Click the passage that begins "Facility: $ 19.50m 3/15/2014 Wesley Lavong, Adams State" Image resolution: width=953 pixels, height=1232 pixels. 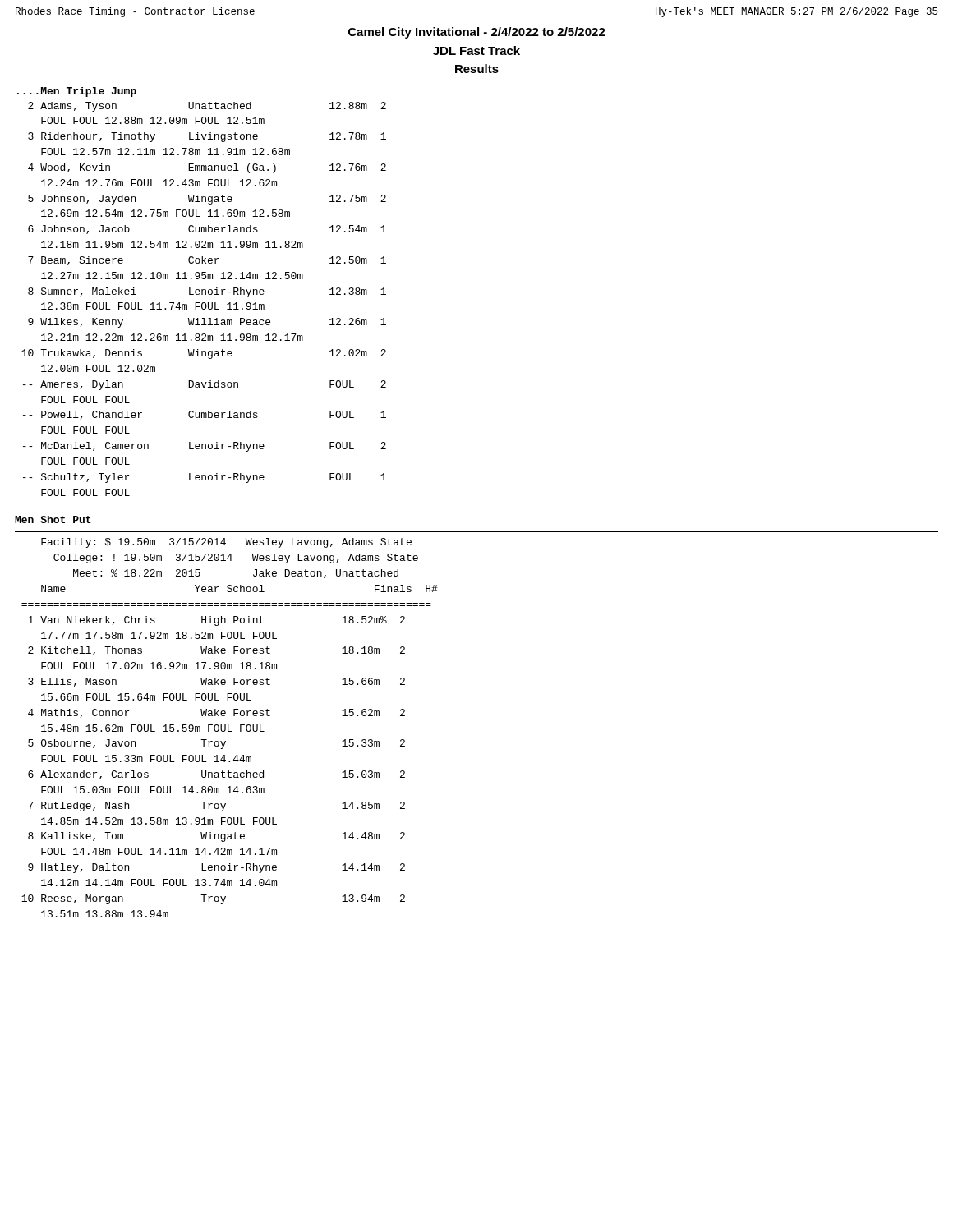[226, 543]
